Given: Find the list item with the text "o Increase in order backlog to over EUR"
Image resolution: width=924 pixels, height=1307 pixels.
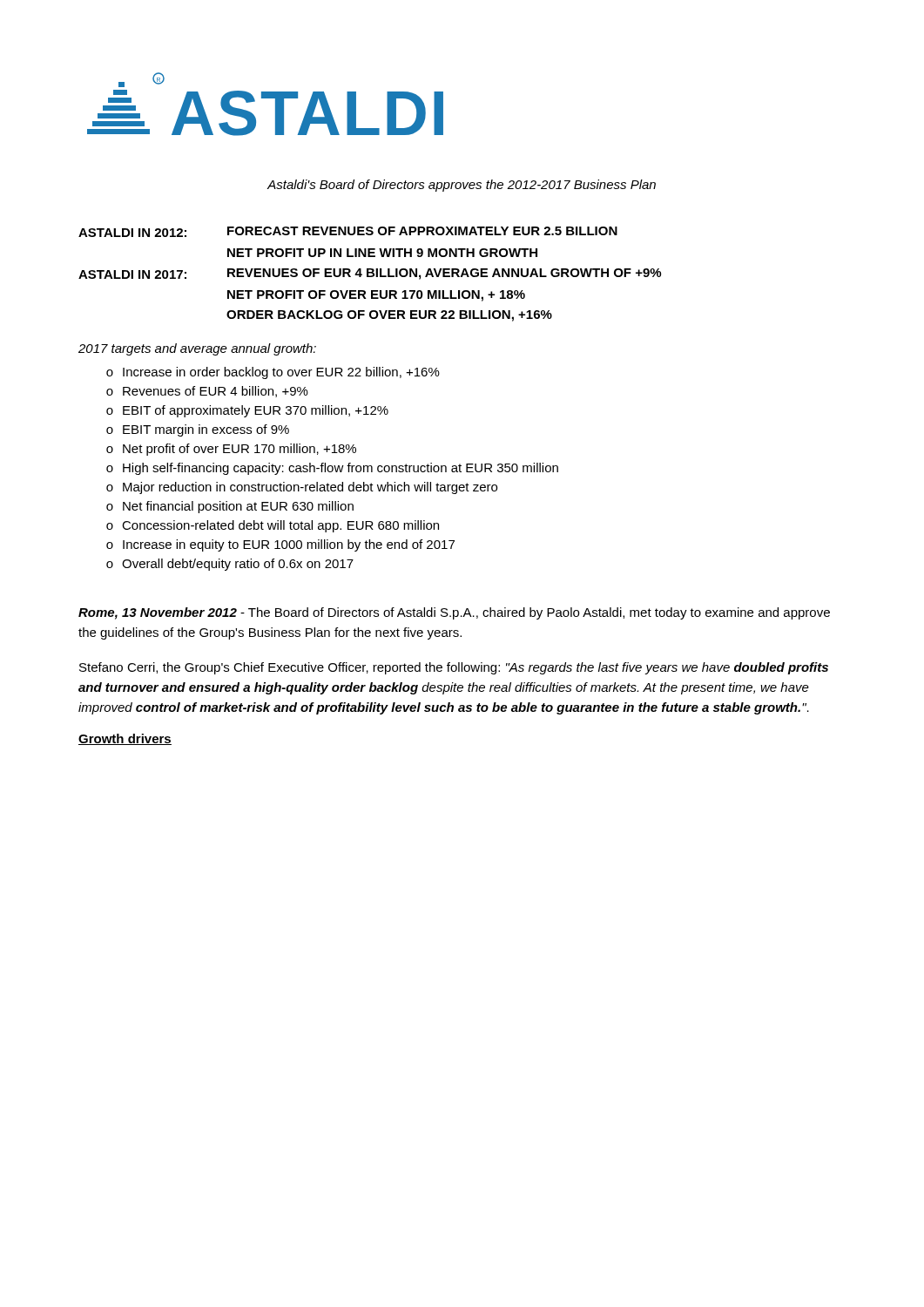Looking at the screenshot, I should 273,373.
